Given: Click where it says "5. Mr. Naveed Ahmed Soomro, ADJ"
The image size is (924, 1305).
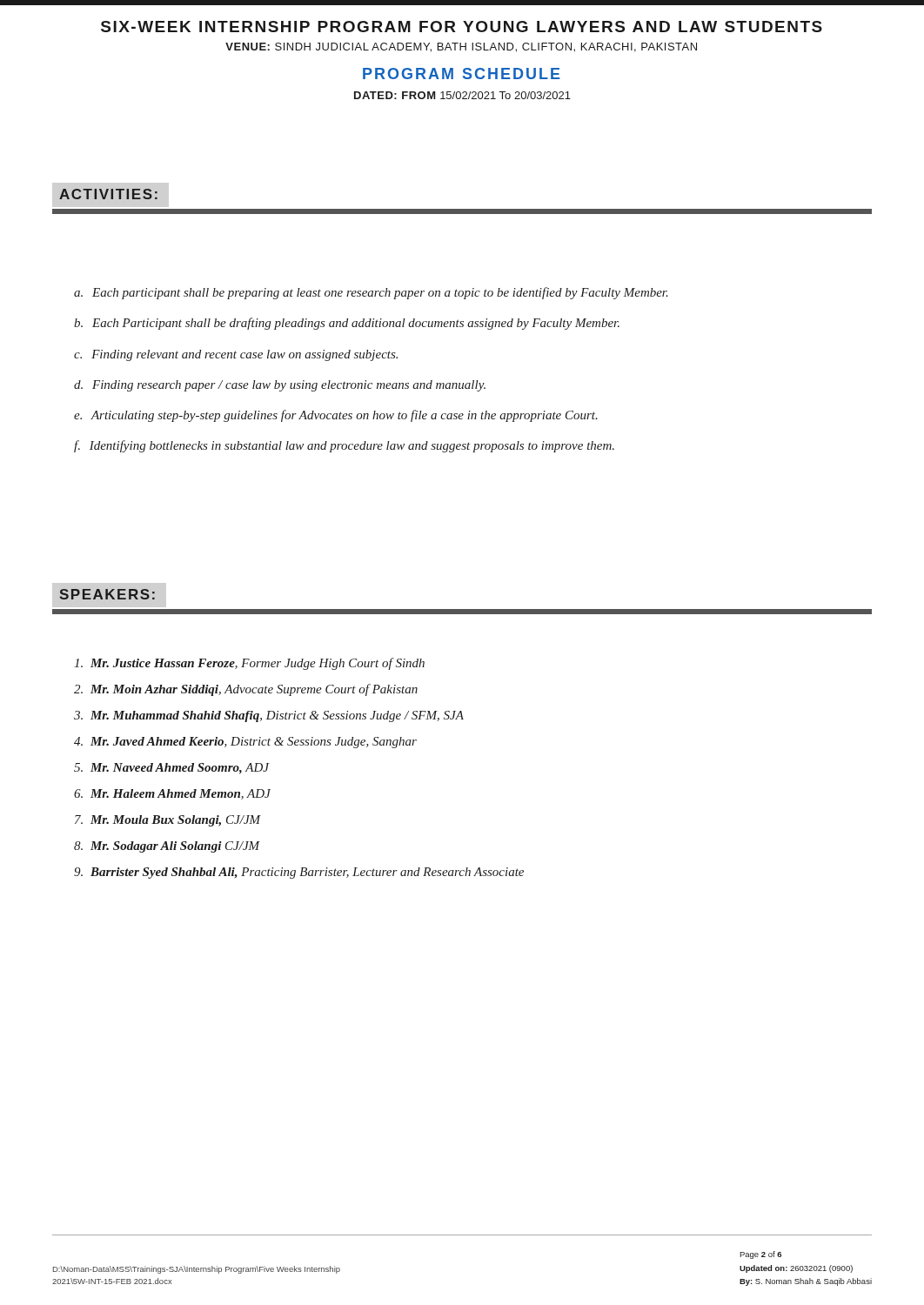Looking at the screenshot, I should tap(171, 767).
